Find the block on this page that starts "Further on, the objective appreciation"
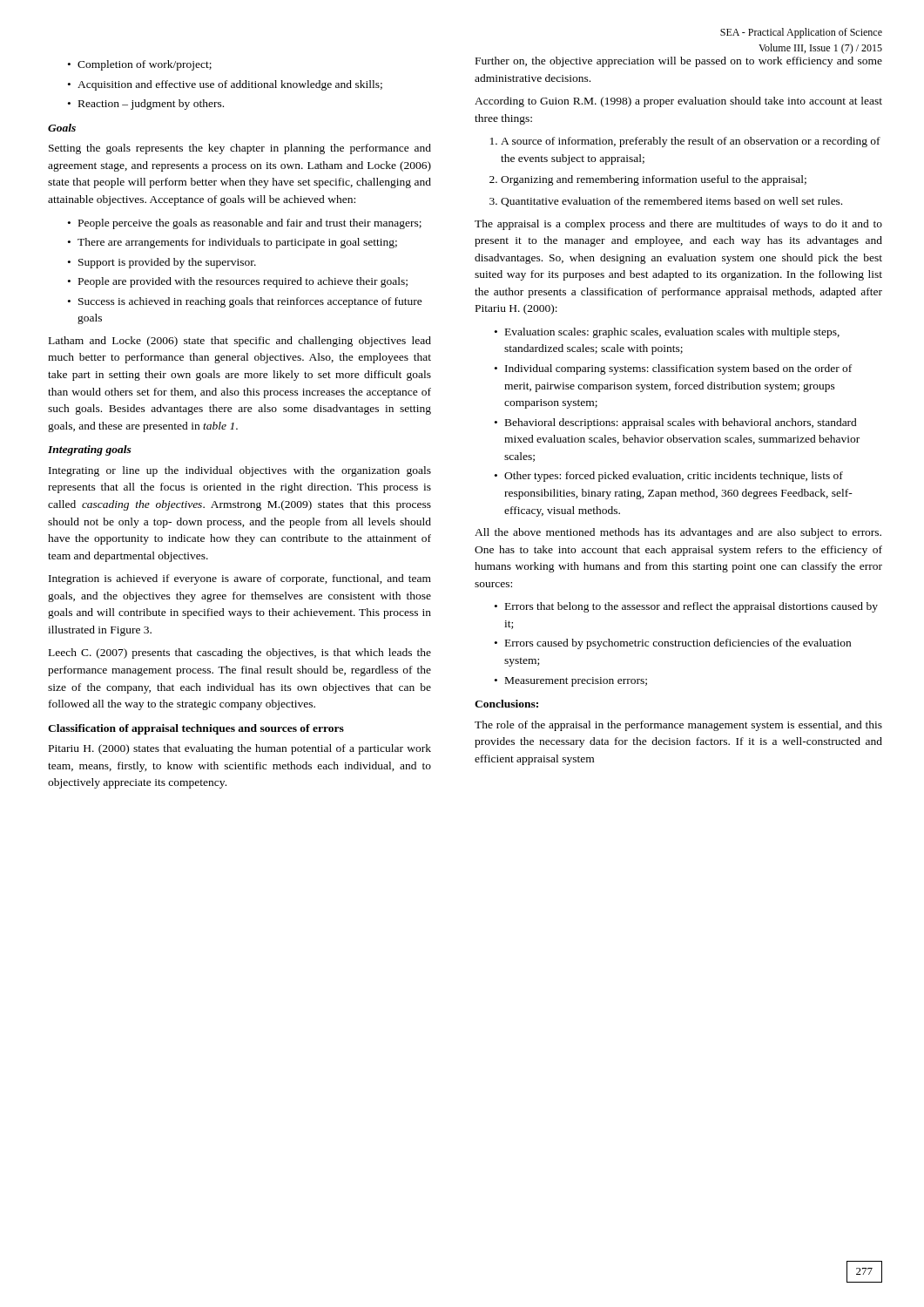Viewport: 924px width, 1307px height. pos(678,89)
